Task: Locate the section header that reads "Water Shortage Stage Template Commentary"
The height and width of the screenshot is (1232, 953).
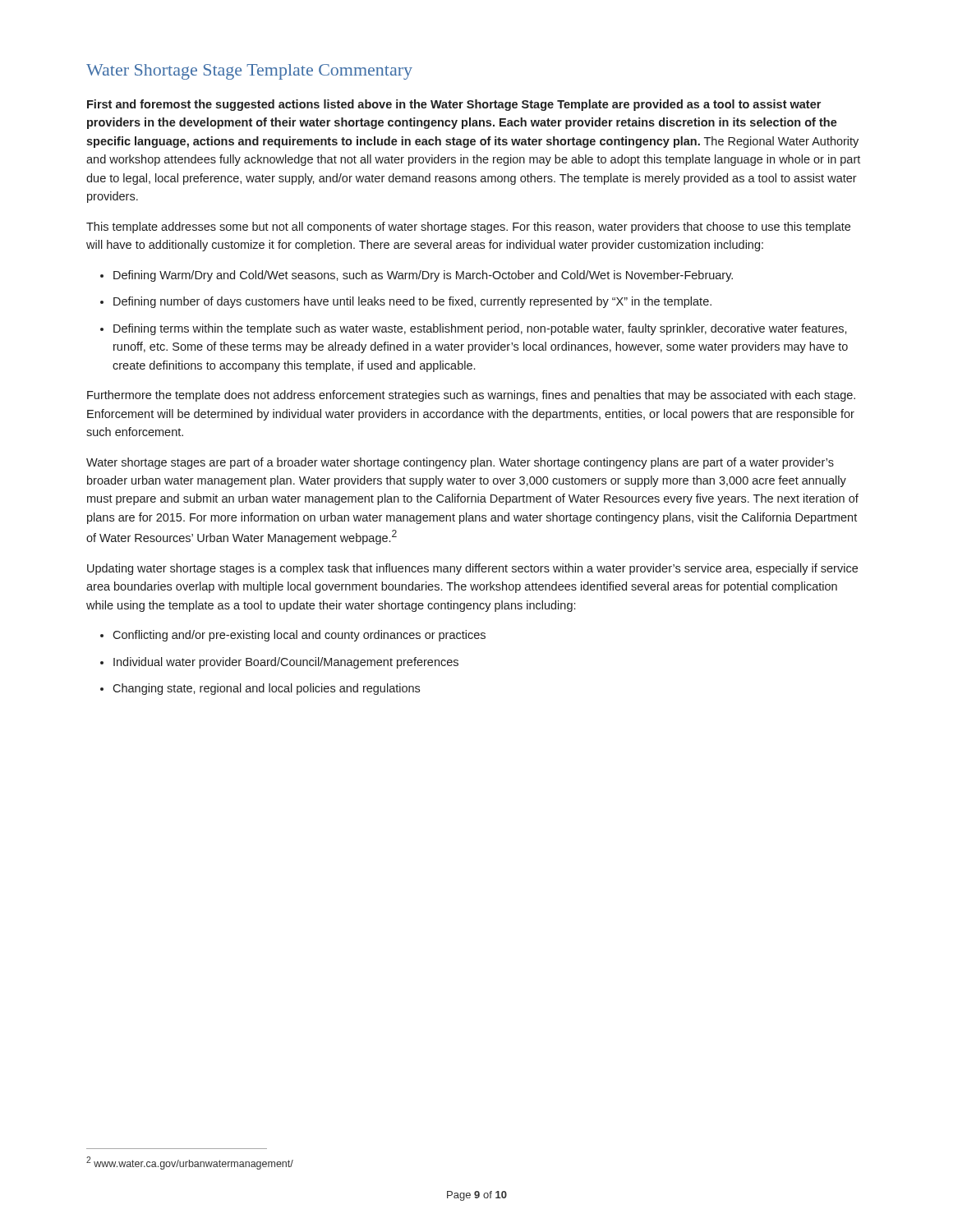Action: 249,72
